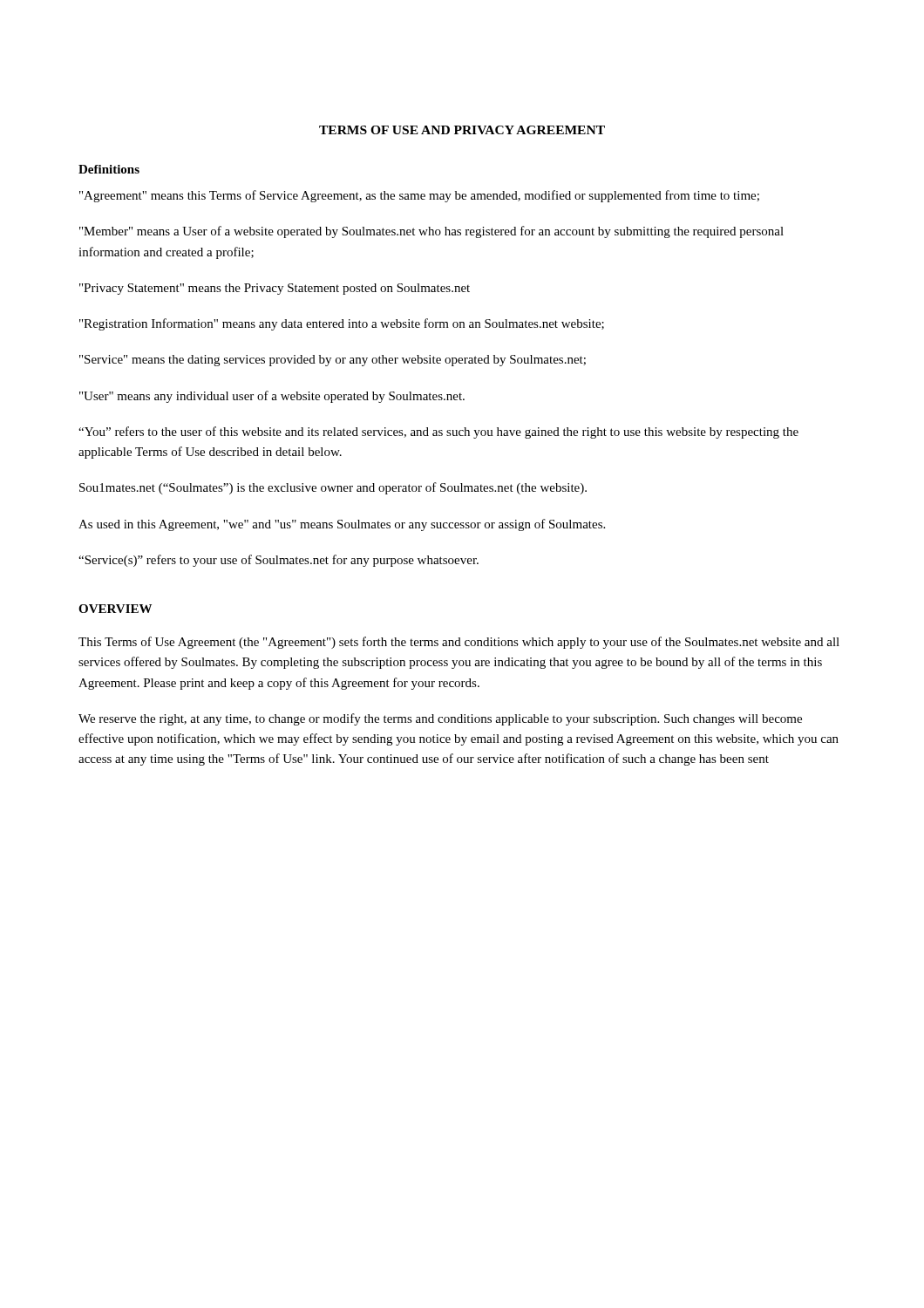The height and width of the screenshot is (1308, 924).
Task: Point to the block beginning ""User" means any"
Action: click(x=272, y=395)
